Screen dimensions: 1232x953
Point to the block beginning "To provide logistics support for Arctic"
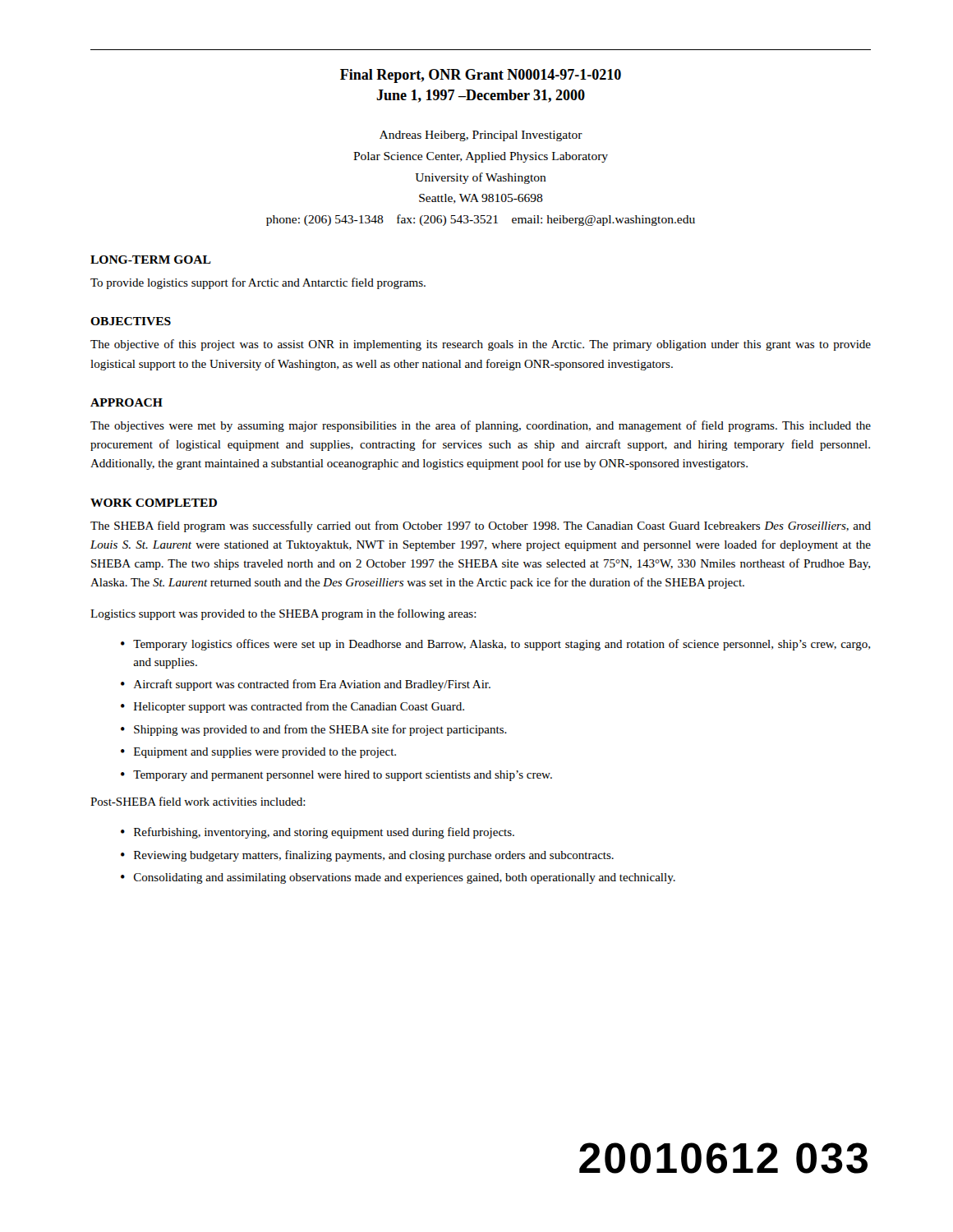[x=258, y=283]
